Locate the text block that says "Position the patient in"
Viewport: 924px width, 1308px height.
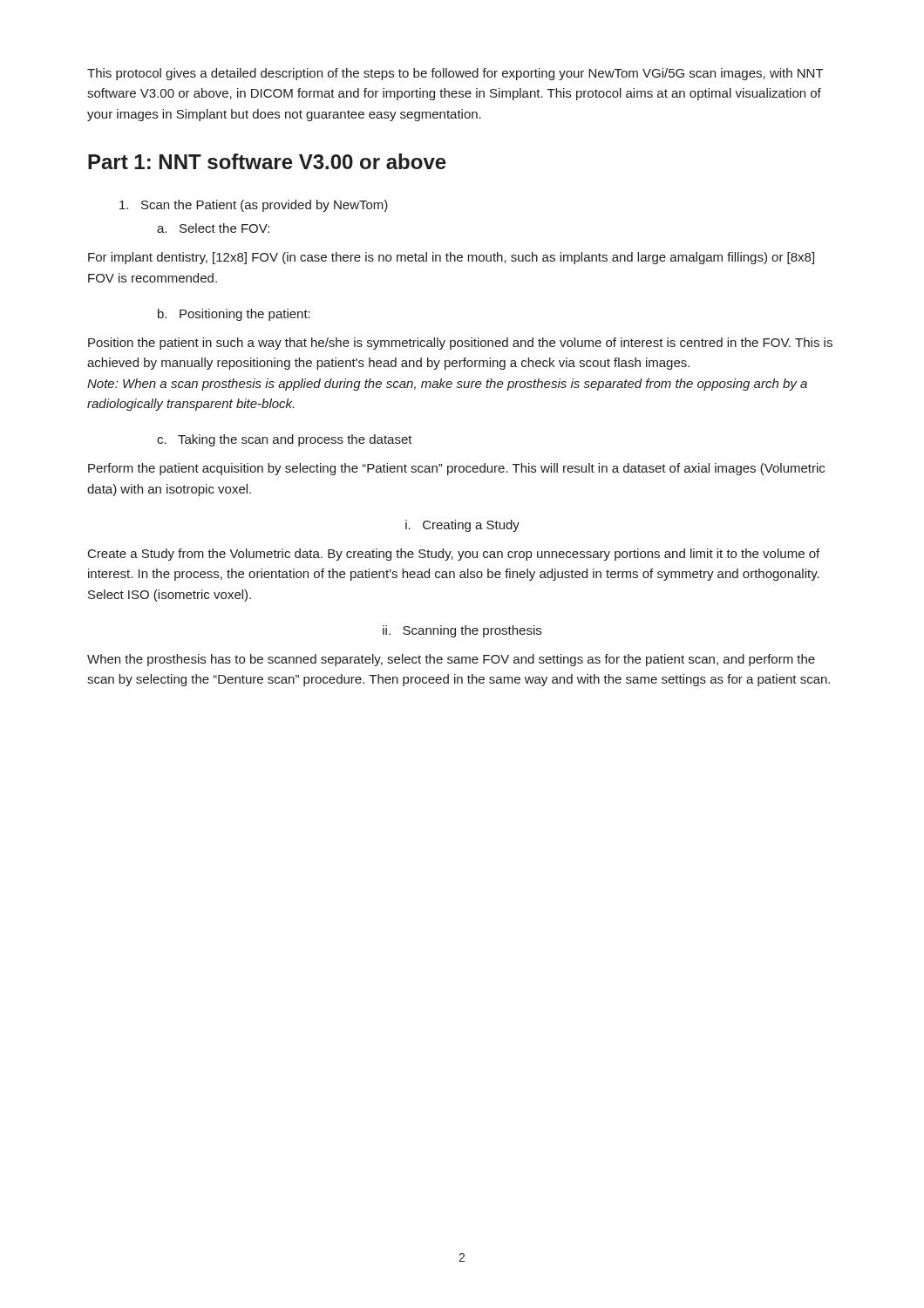click(460, 373)
